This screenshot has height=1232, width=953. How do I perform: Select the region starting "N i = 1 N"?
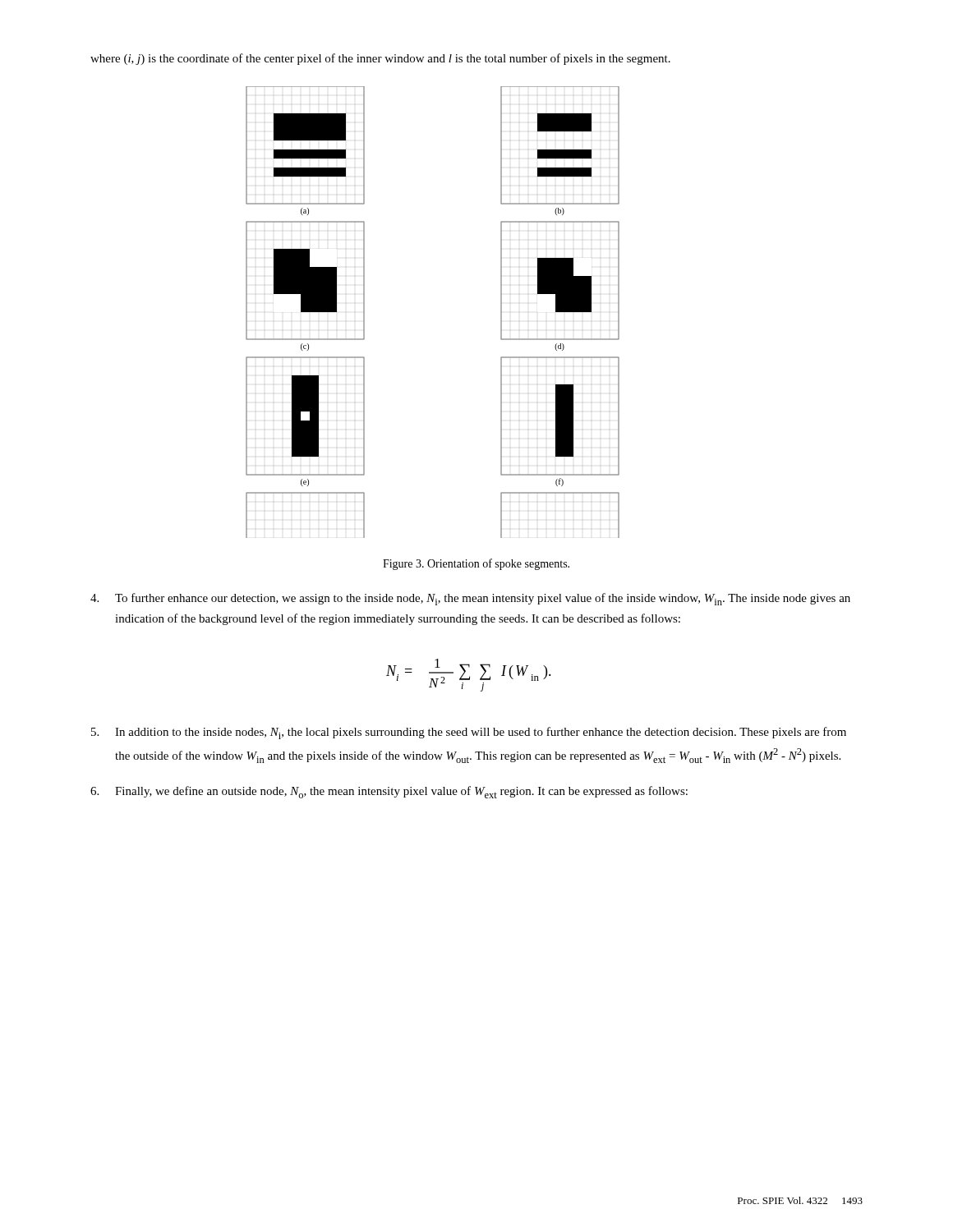476,673
